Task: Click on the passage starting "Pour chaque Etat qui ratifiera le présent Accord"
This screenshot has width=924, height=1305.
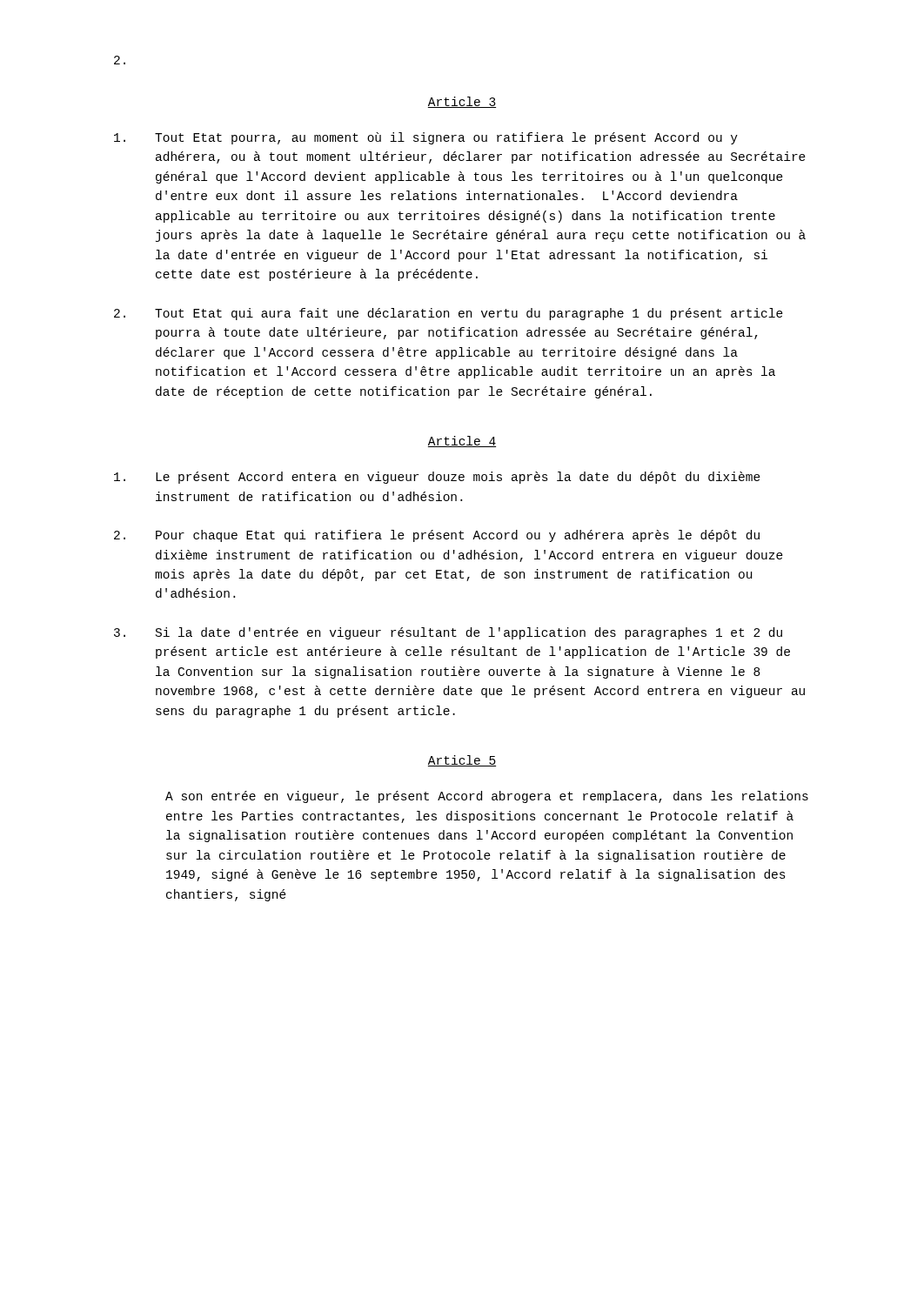Action: (462, 566)
